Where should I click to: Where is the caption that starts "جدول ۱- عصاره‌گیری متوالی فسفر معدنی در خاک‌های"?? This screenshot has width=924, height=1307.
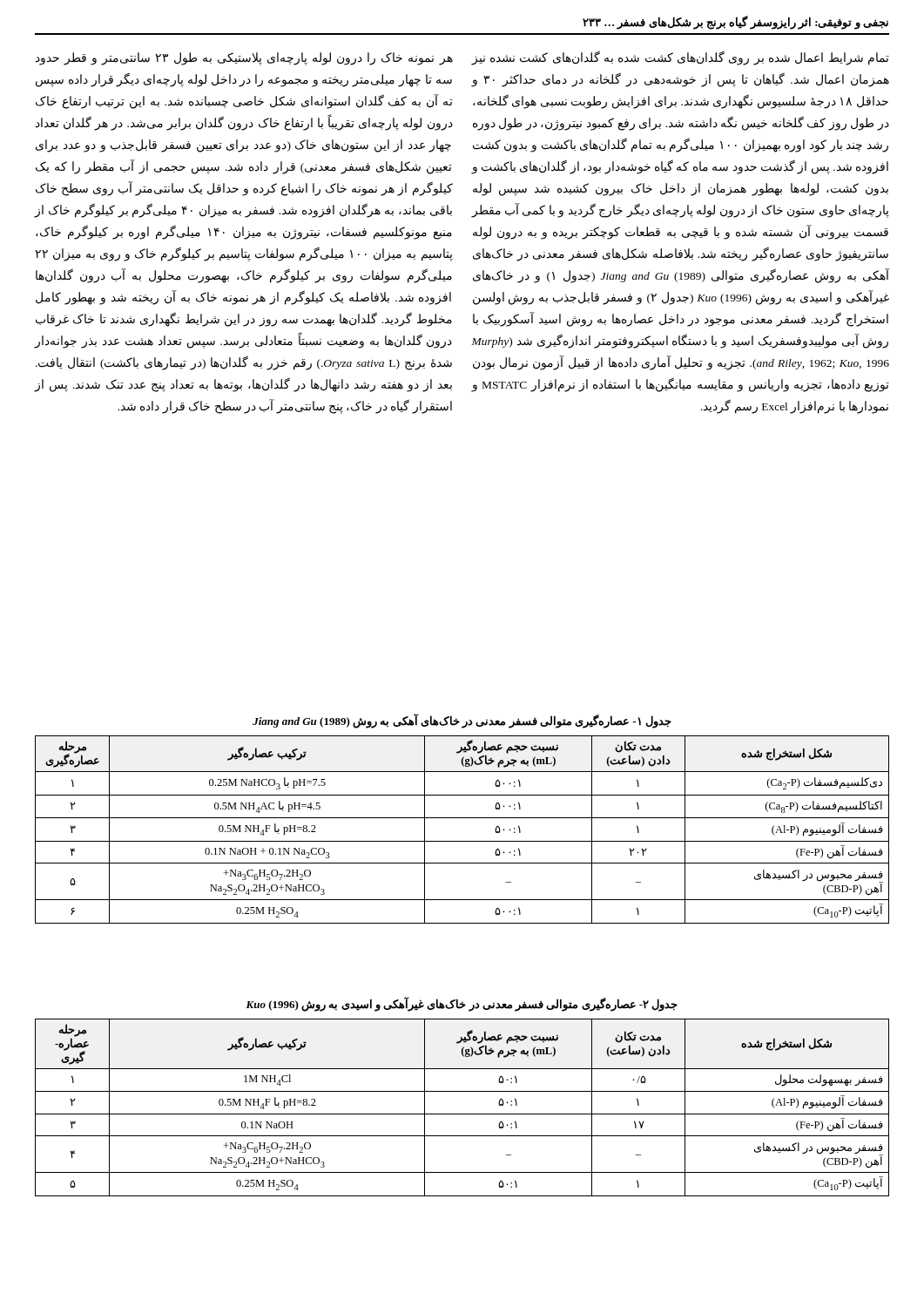pos(462,721)
